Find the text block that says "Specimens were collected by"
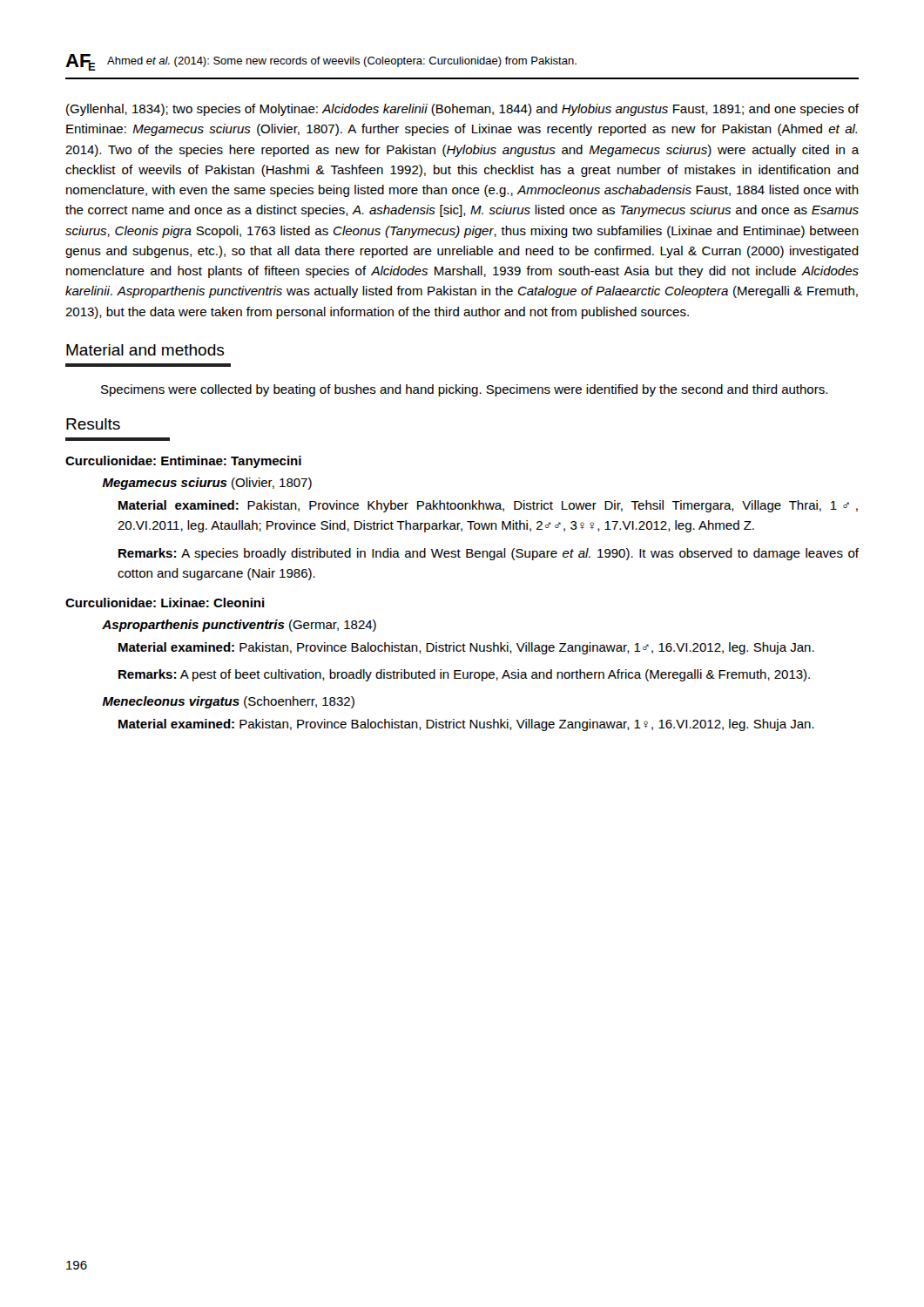This screenshot has height=1307, width=924. (464, 389)
